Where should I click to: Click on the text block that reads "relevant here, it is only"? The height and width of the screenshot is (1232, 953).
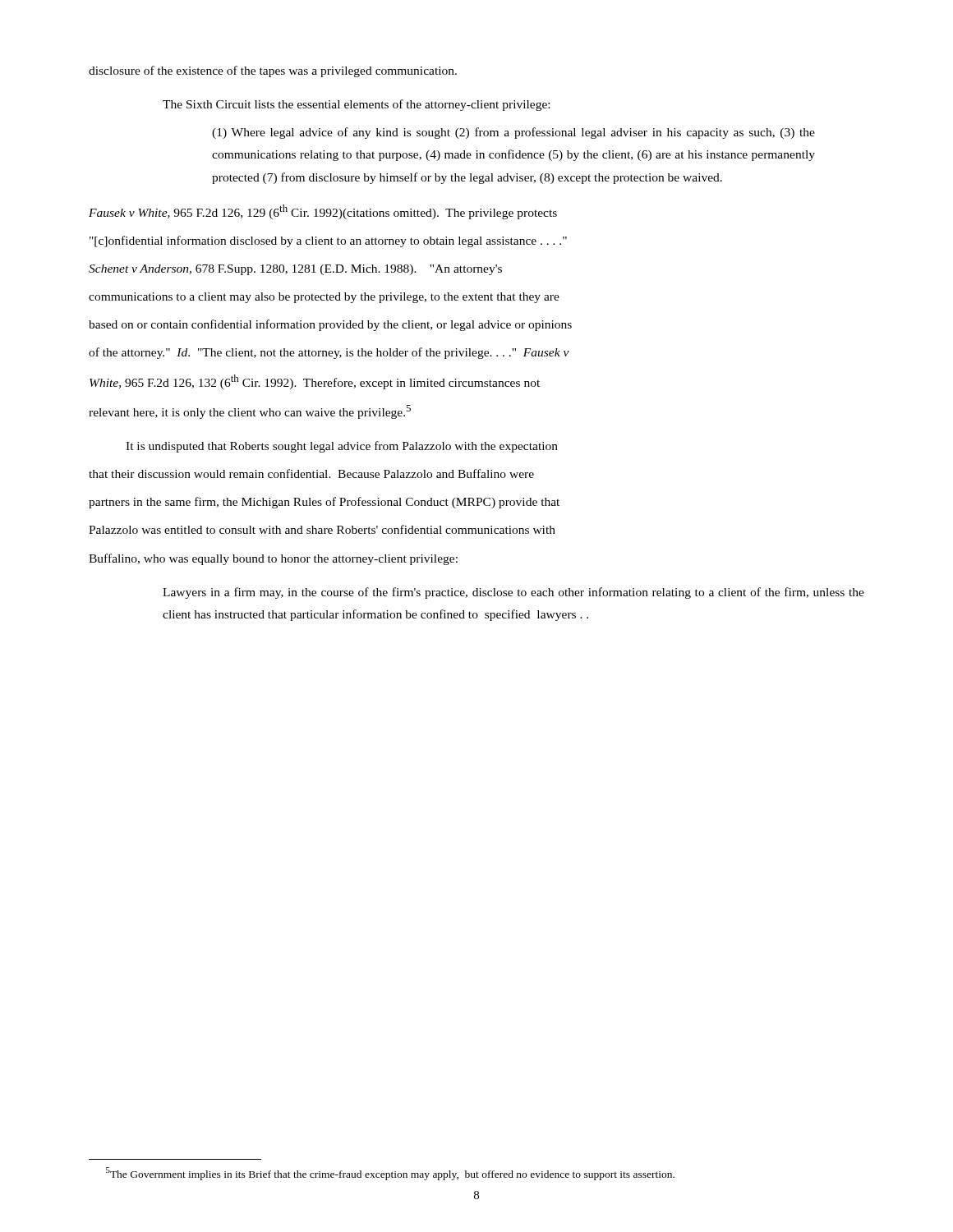point(250,410)
